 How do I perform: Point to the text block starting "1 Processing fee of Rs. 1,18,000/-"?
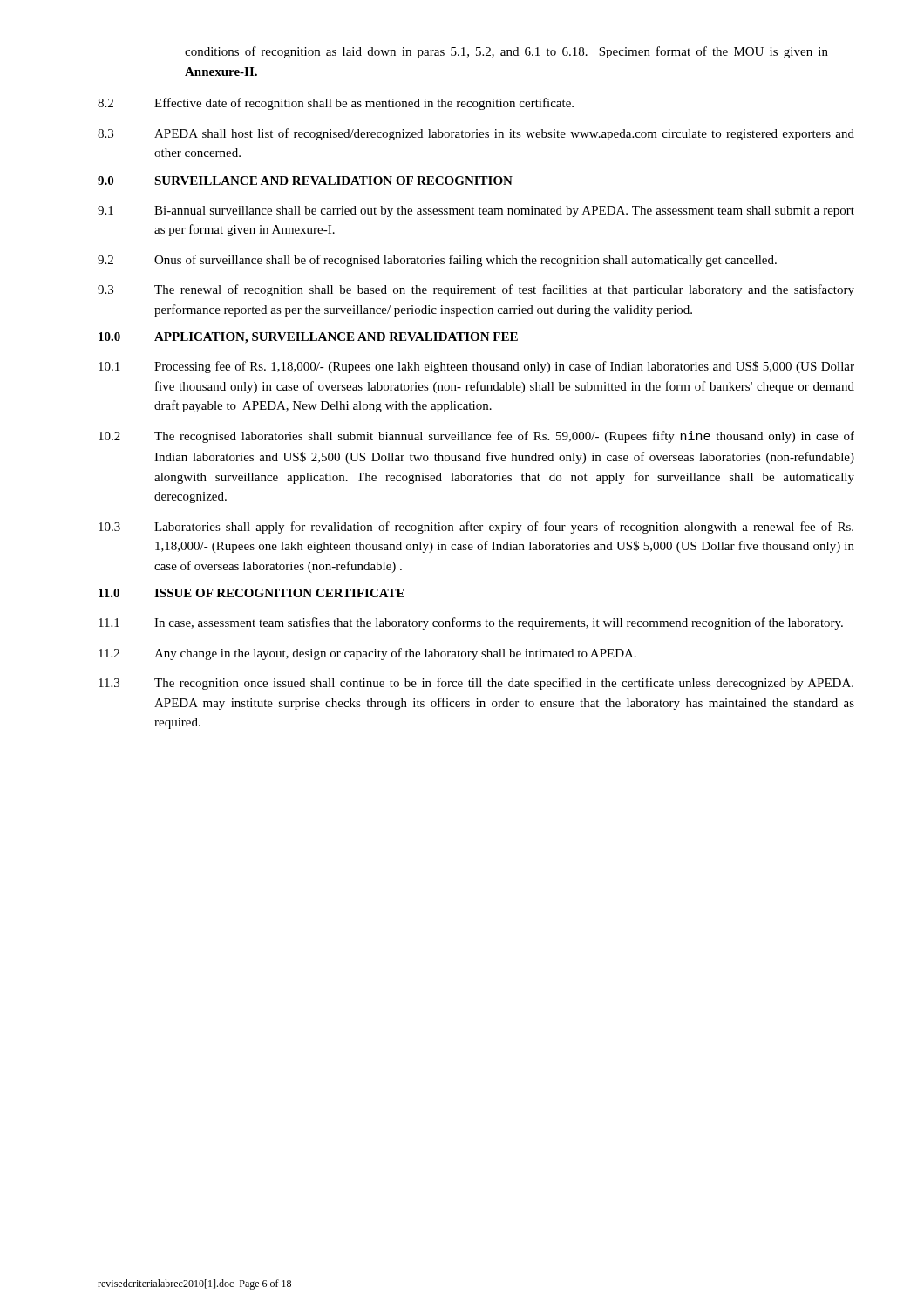coord(476,386)
